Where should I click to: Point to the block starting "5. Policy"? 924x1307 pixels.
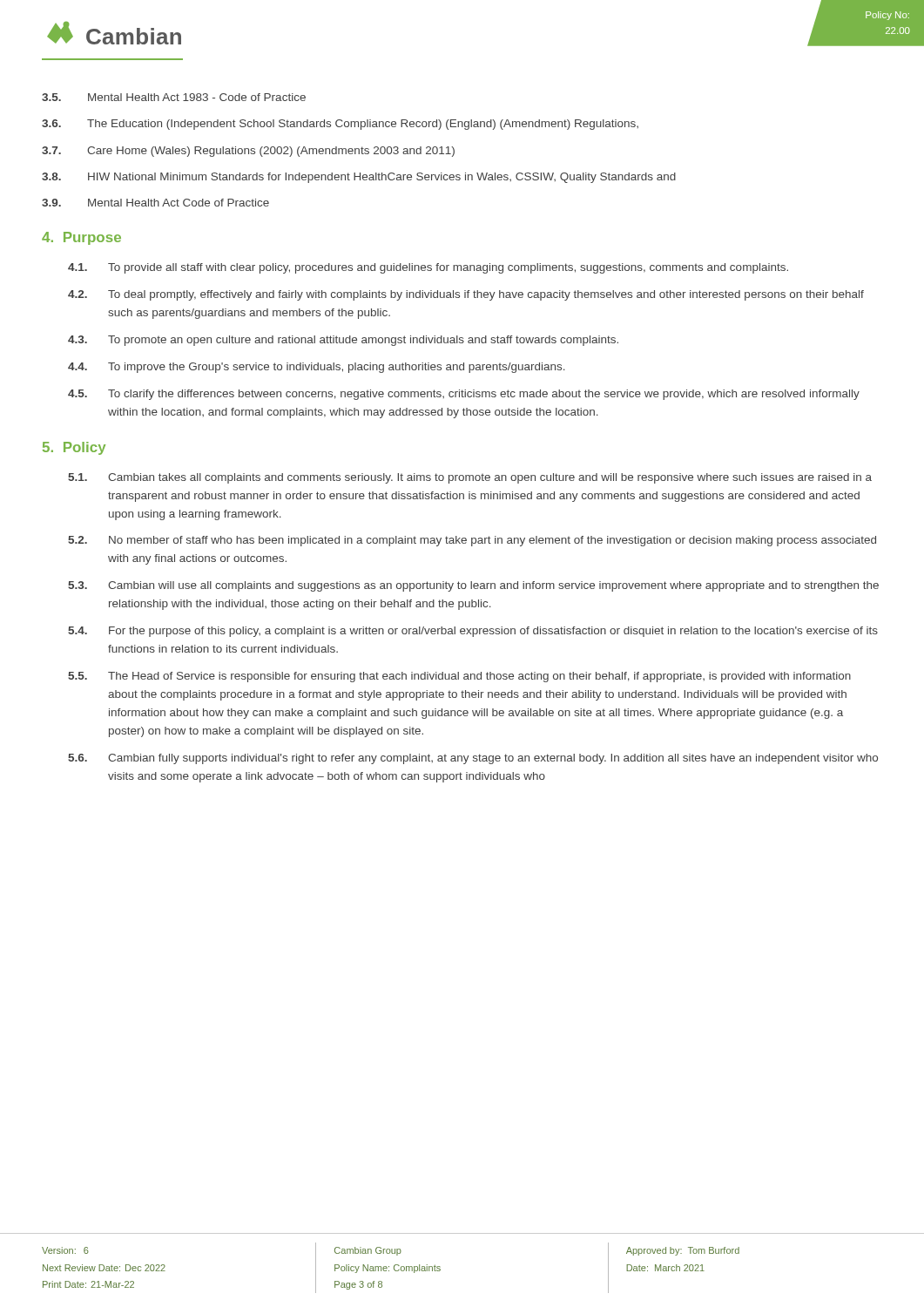74,447
